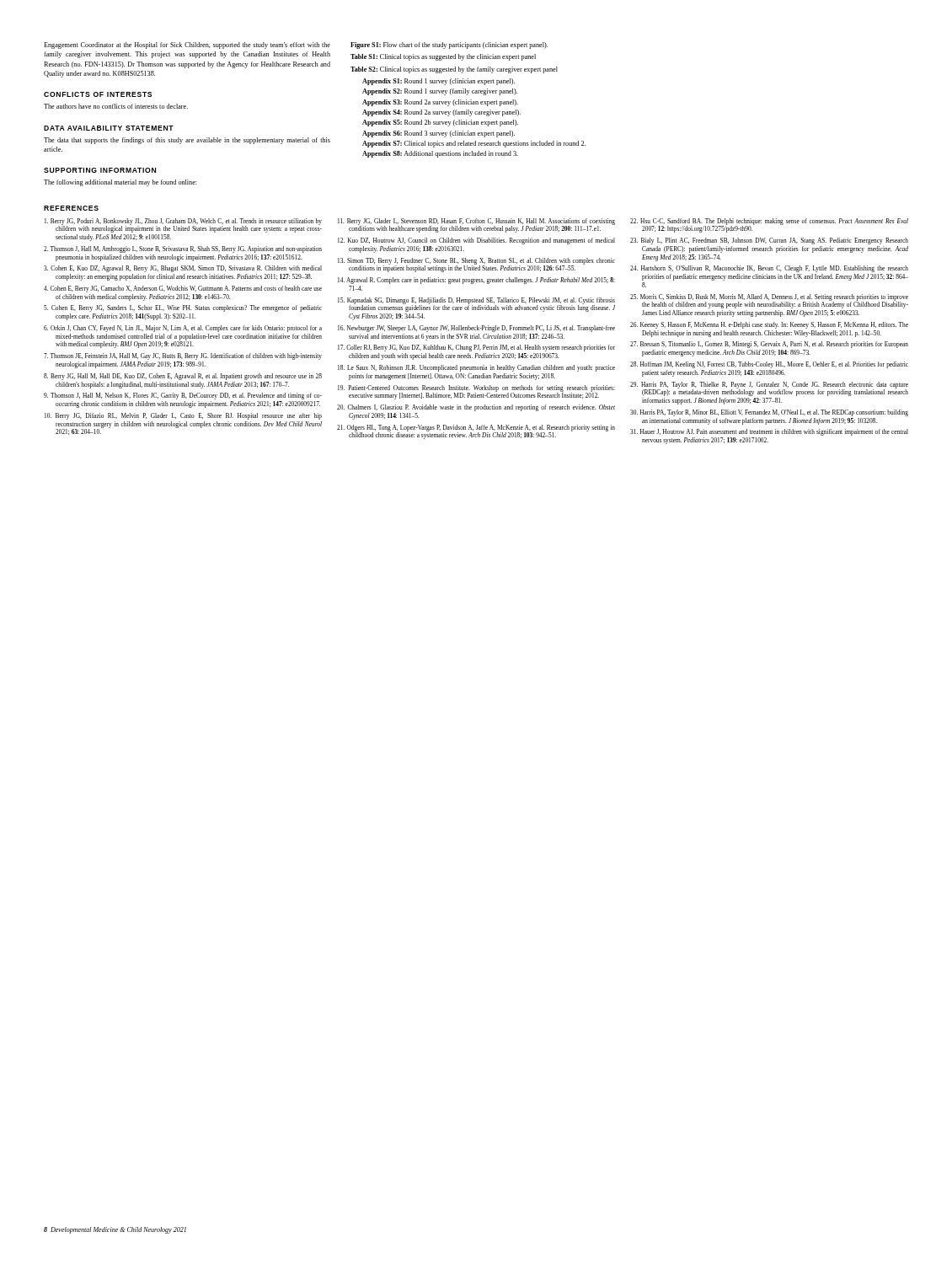Point to "Supporting Information"
Screen dimensions: 1264x952
(100, 170)
